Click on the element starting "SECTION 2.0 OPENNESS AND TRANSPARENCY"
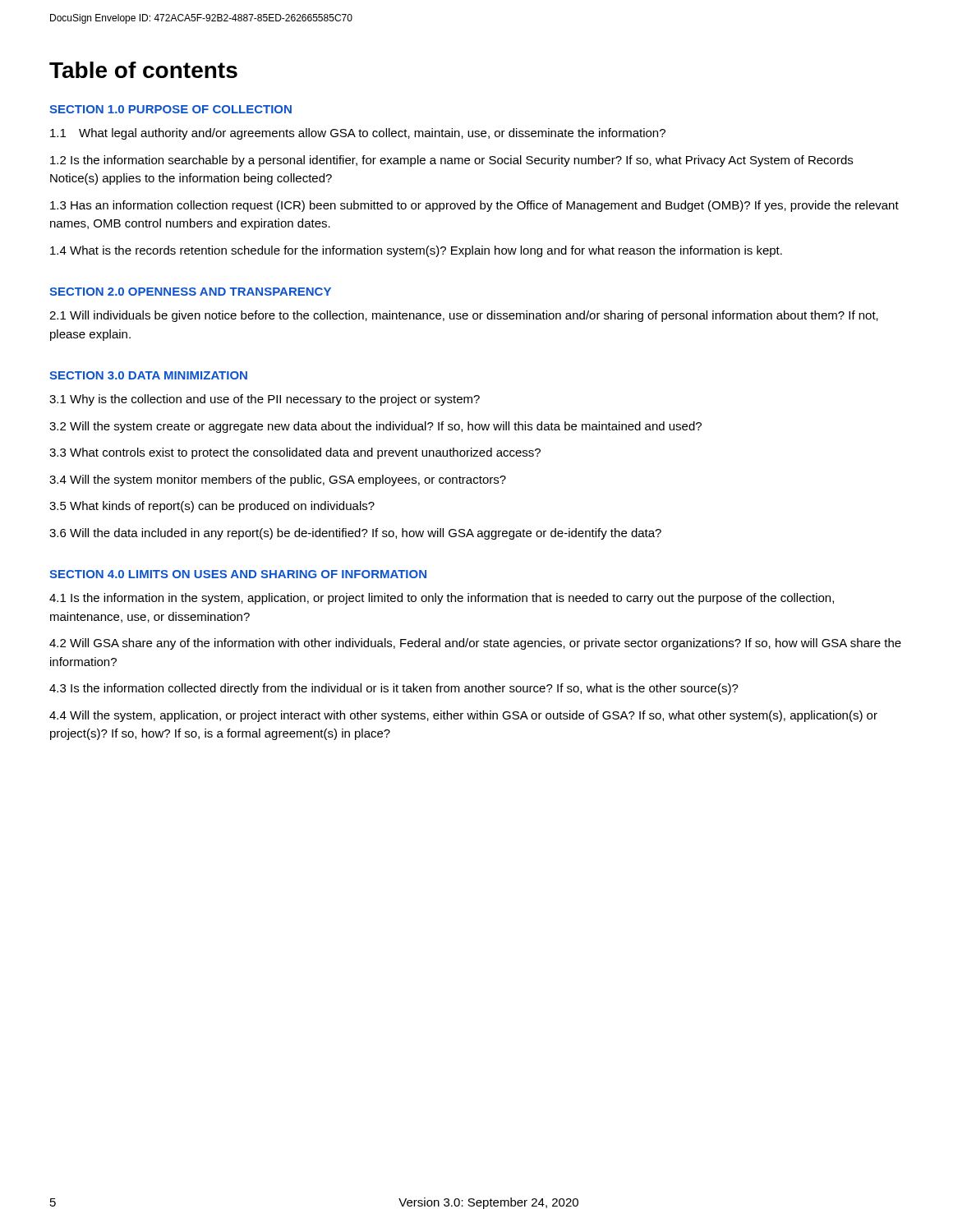 click(190, 291)
